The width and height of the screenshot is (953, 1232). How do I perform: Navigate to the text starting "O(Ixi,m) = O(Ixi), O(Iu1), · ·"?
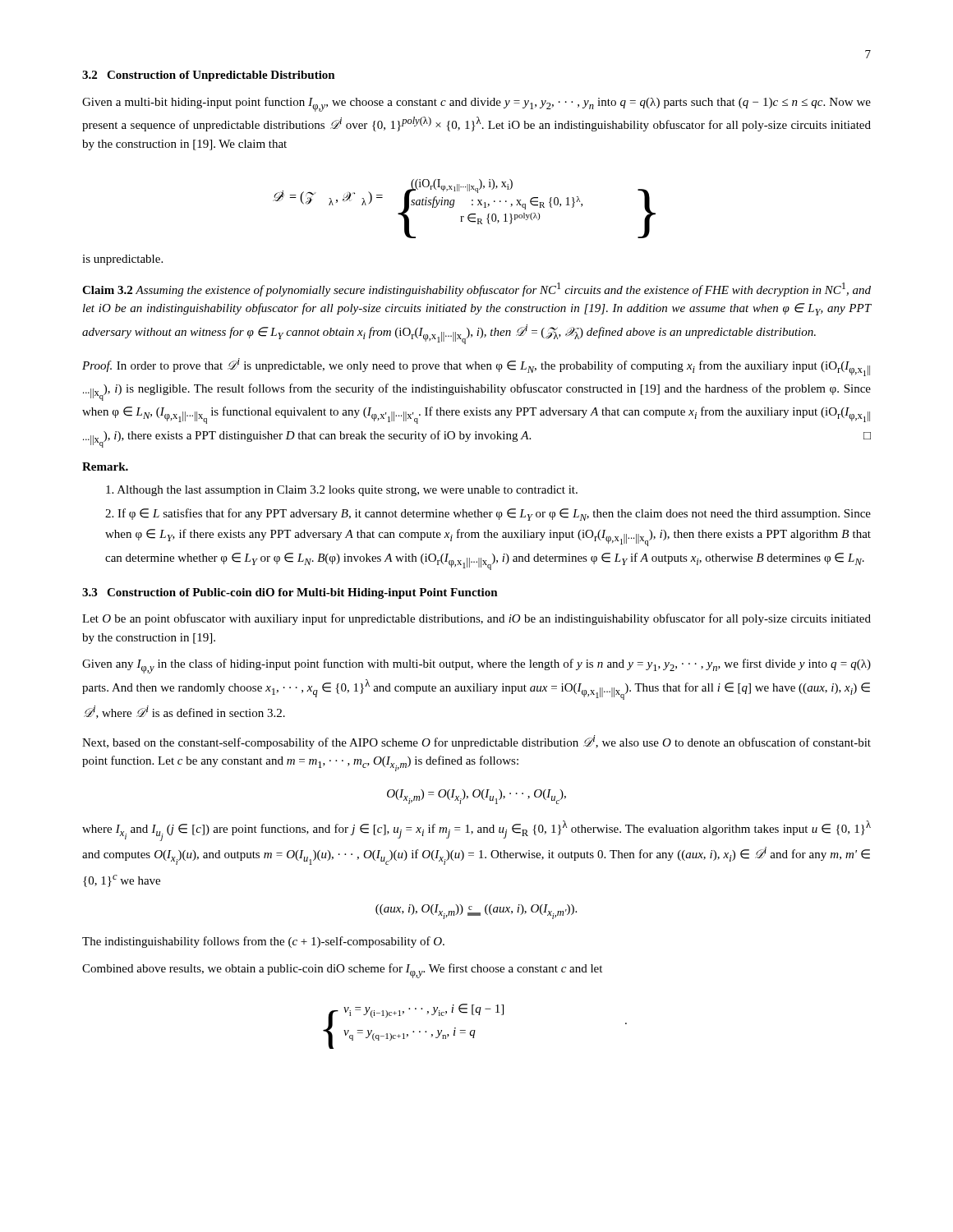(476, 796)
